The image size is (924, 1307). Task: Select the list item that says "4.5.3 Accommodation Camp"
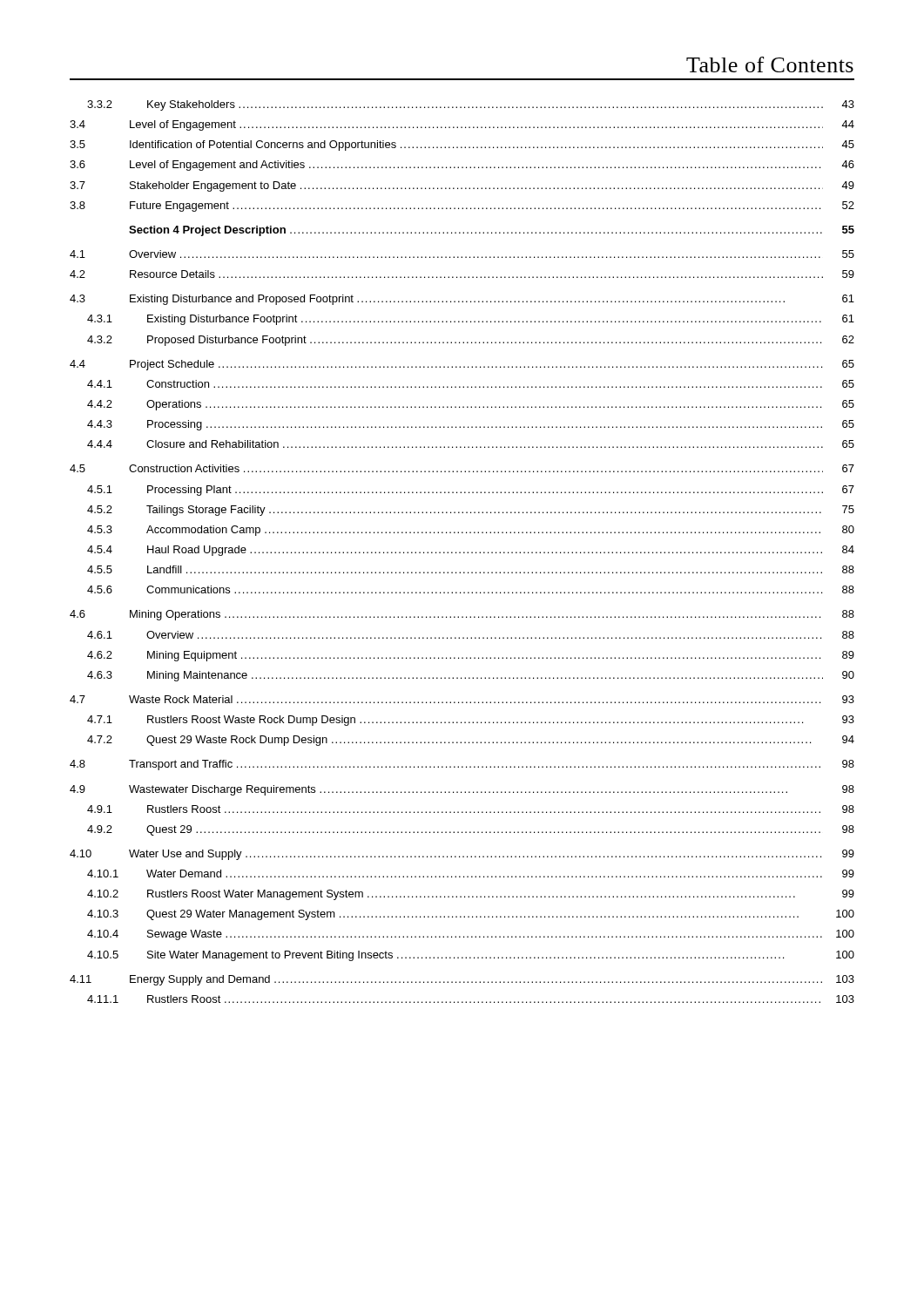[462, 530]
